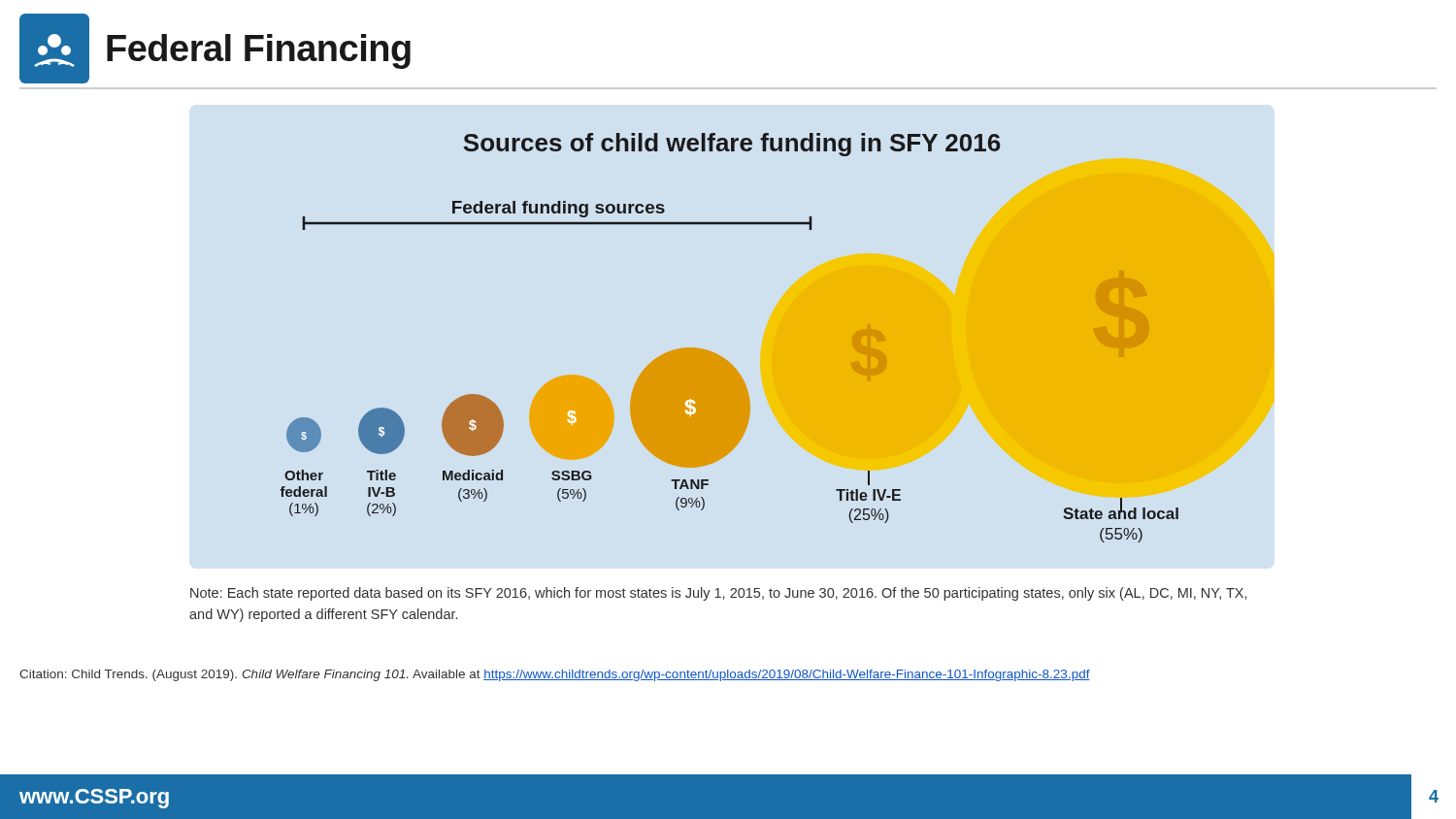
Task: Point to the passage starting "Note: Each state reported data based"
Action: pos(719,604)
